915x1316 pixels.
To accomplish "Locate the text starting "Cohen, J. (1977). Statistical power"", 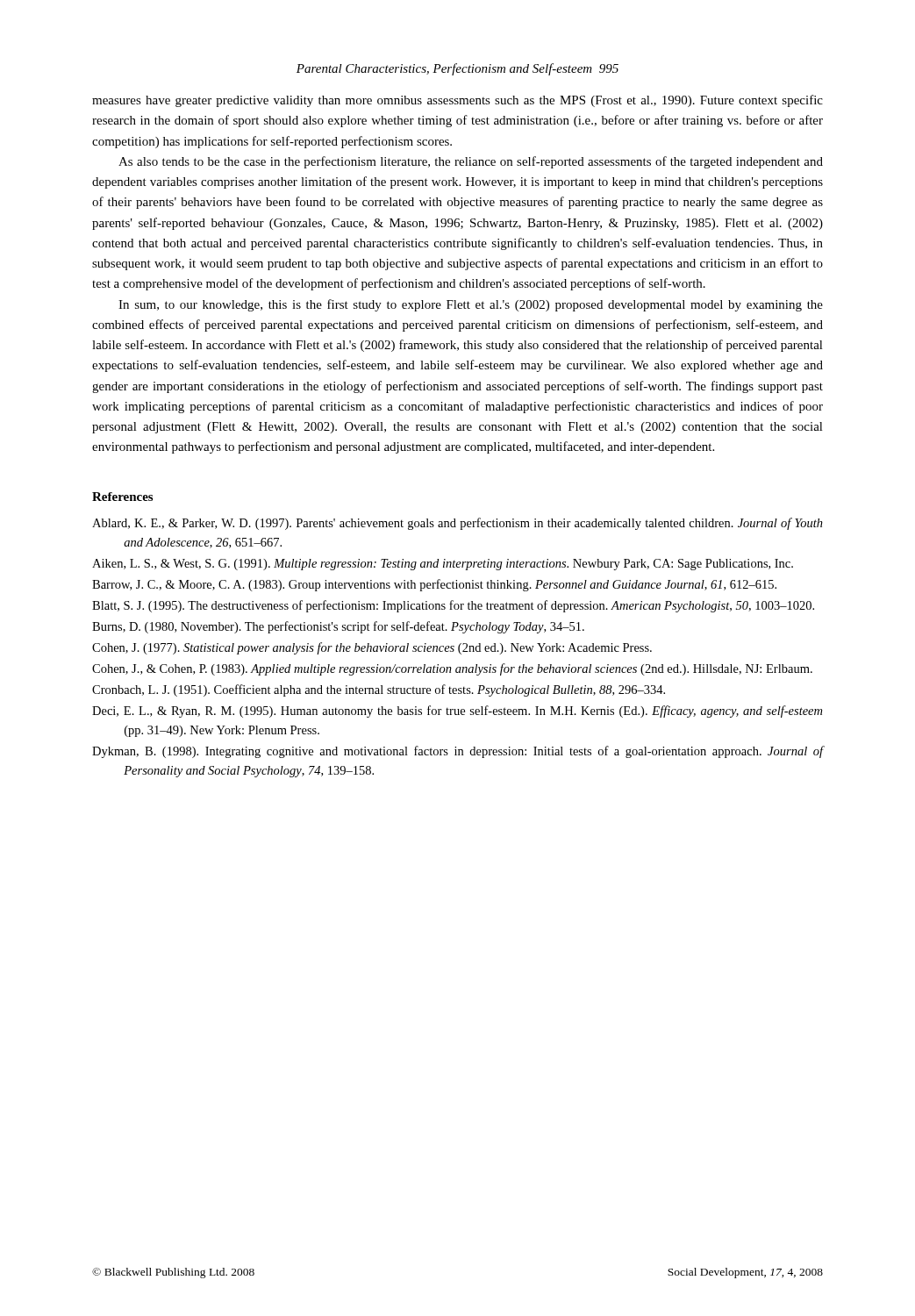I will click(372, 647).
